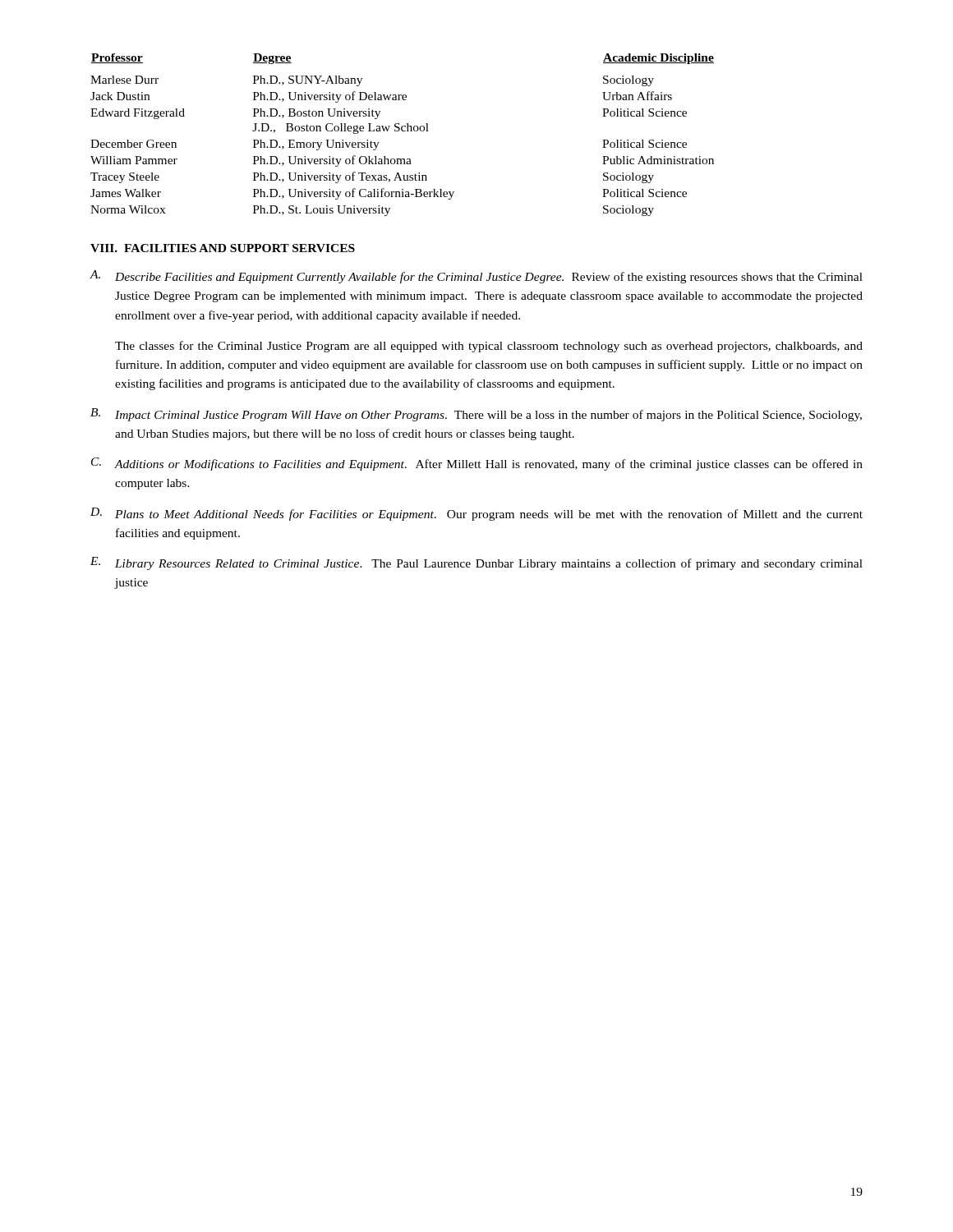Navigate to the region starting "B. Impact Criminal"
This screenshot has height=1232, width=953.
point(476,424)
